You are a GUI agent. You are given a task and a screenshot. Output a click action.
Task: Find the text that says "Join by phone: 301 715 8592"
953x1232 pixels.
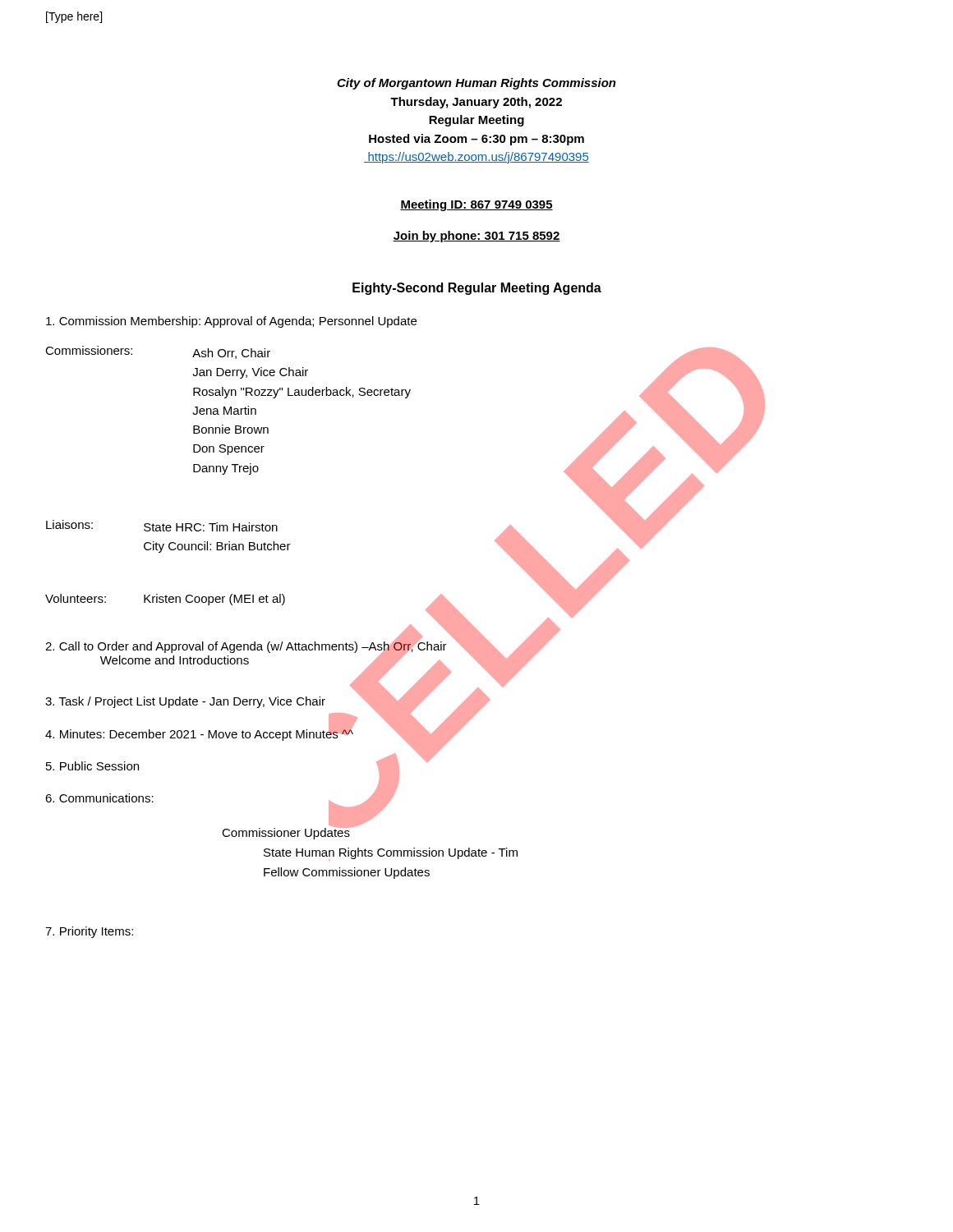click(476, 235)
